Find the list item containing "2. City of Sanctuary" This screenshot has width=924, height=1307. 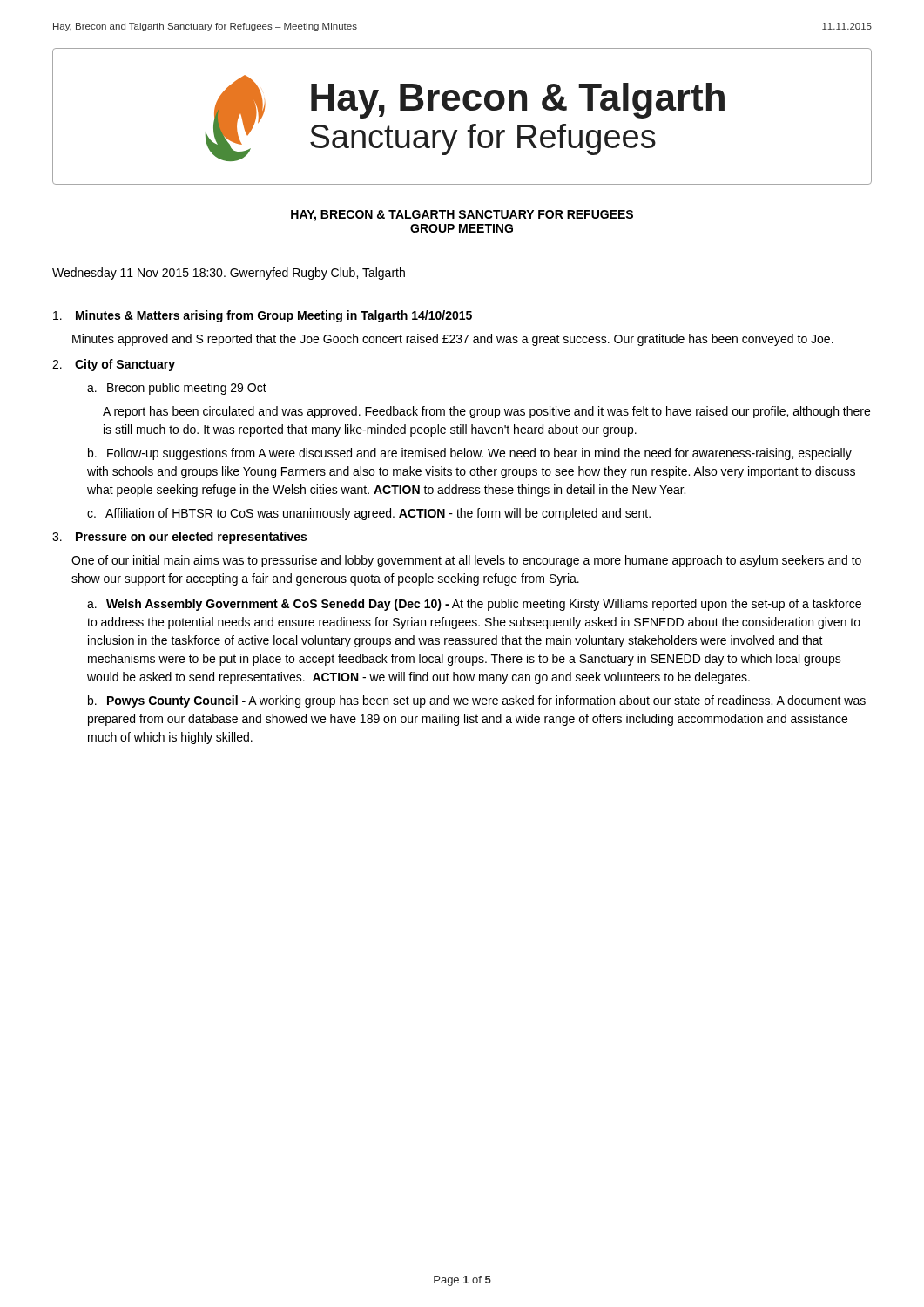[114, 365]
